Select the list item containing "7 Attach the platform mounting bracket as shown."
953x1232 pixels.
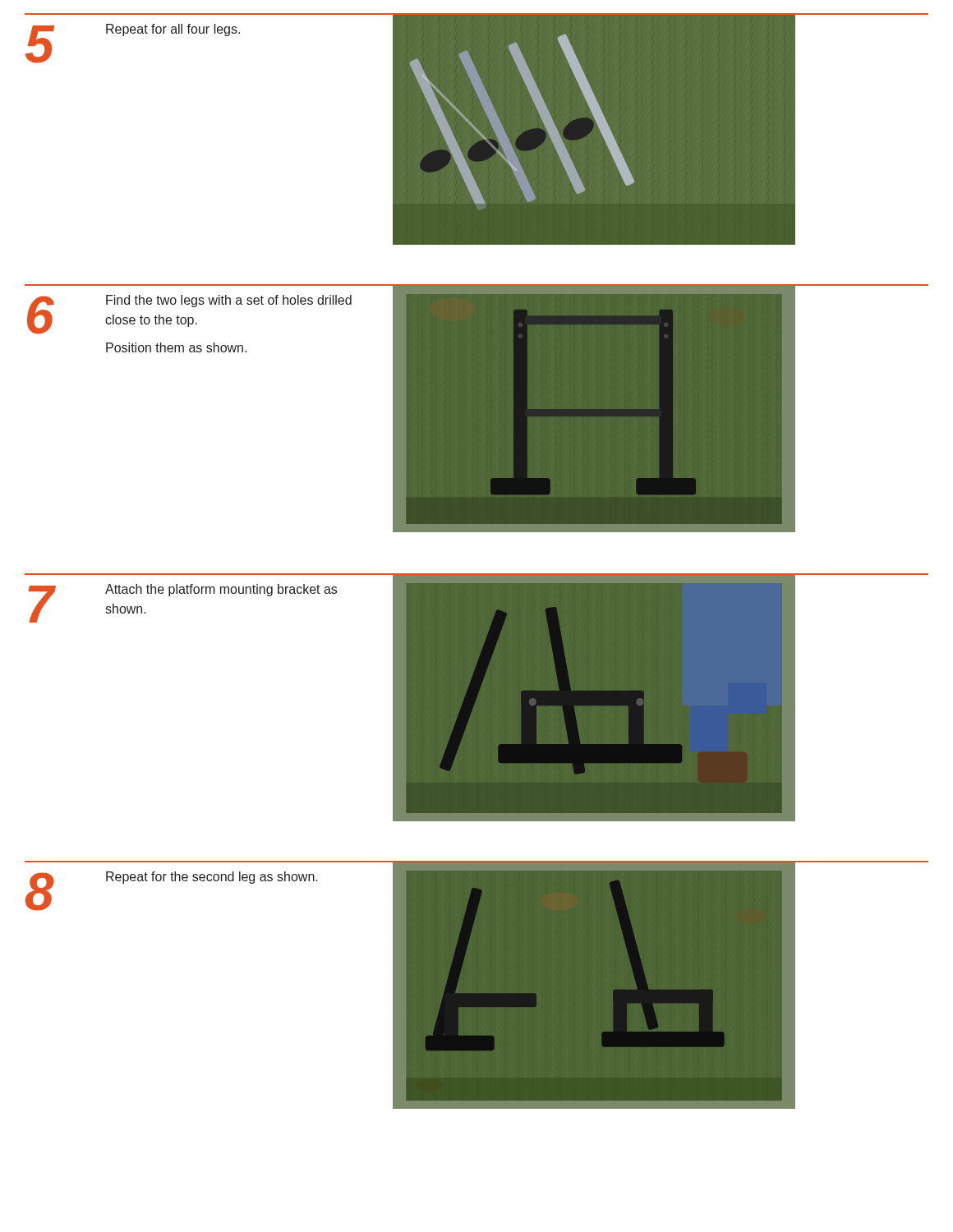tap(410, 698)
